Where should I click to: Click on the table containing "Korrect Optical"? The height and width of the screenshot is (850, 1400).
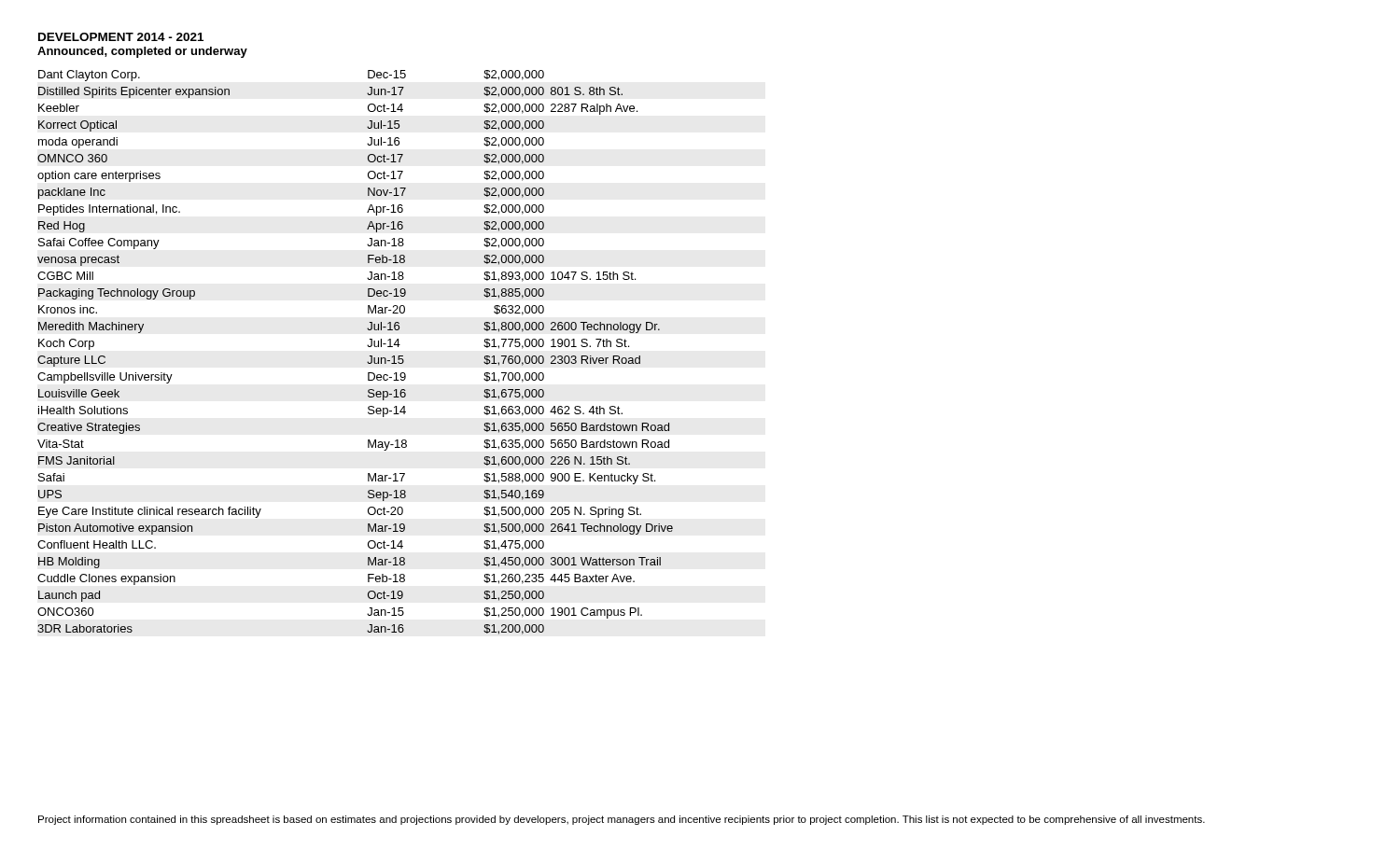(x=700, y=351)
